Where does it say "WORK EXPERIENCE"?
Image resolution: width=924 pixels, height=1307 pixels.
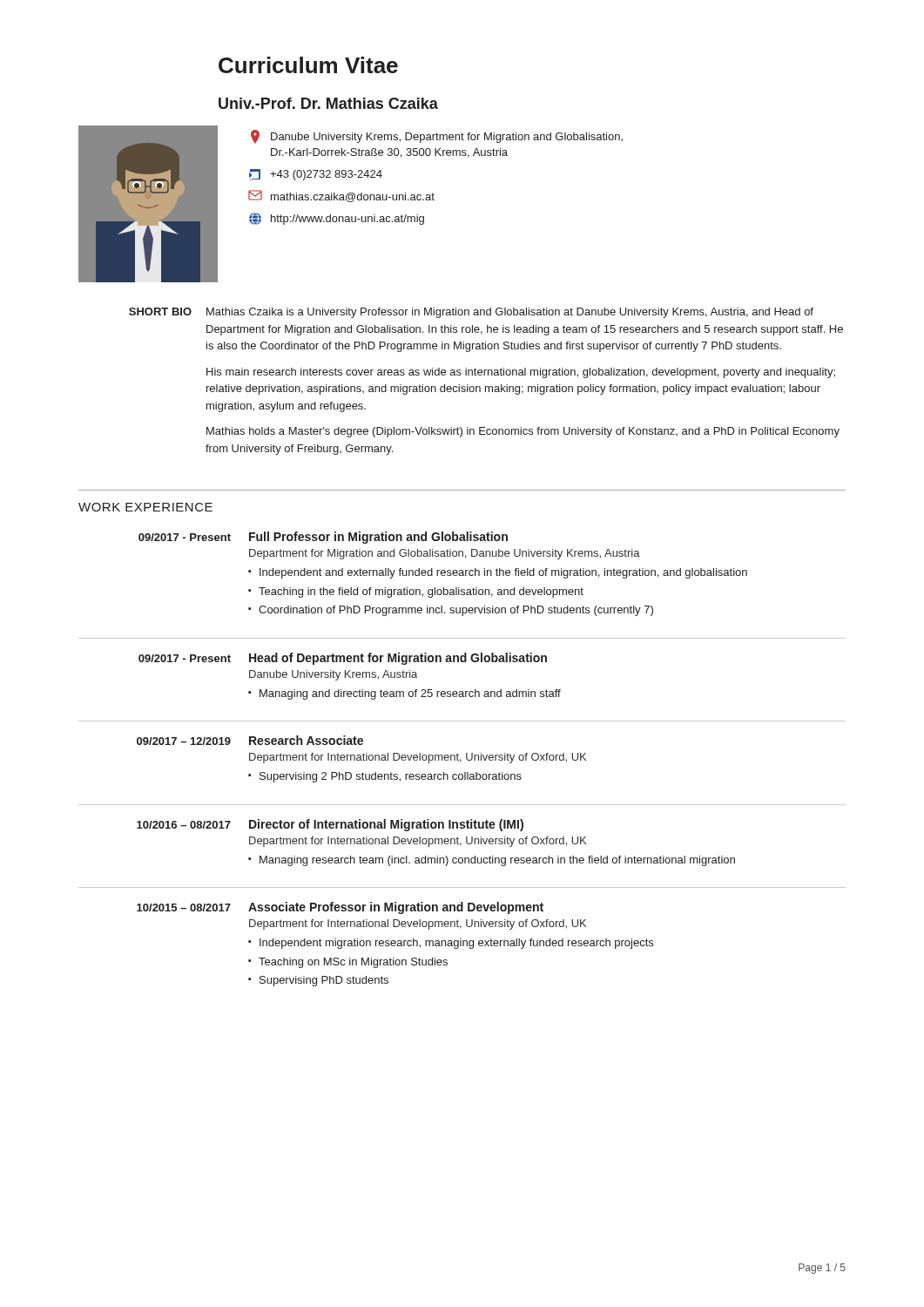[x=146, y=507]
